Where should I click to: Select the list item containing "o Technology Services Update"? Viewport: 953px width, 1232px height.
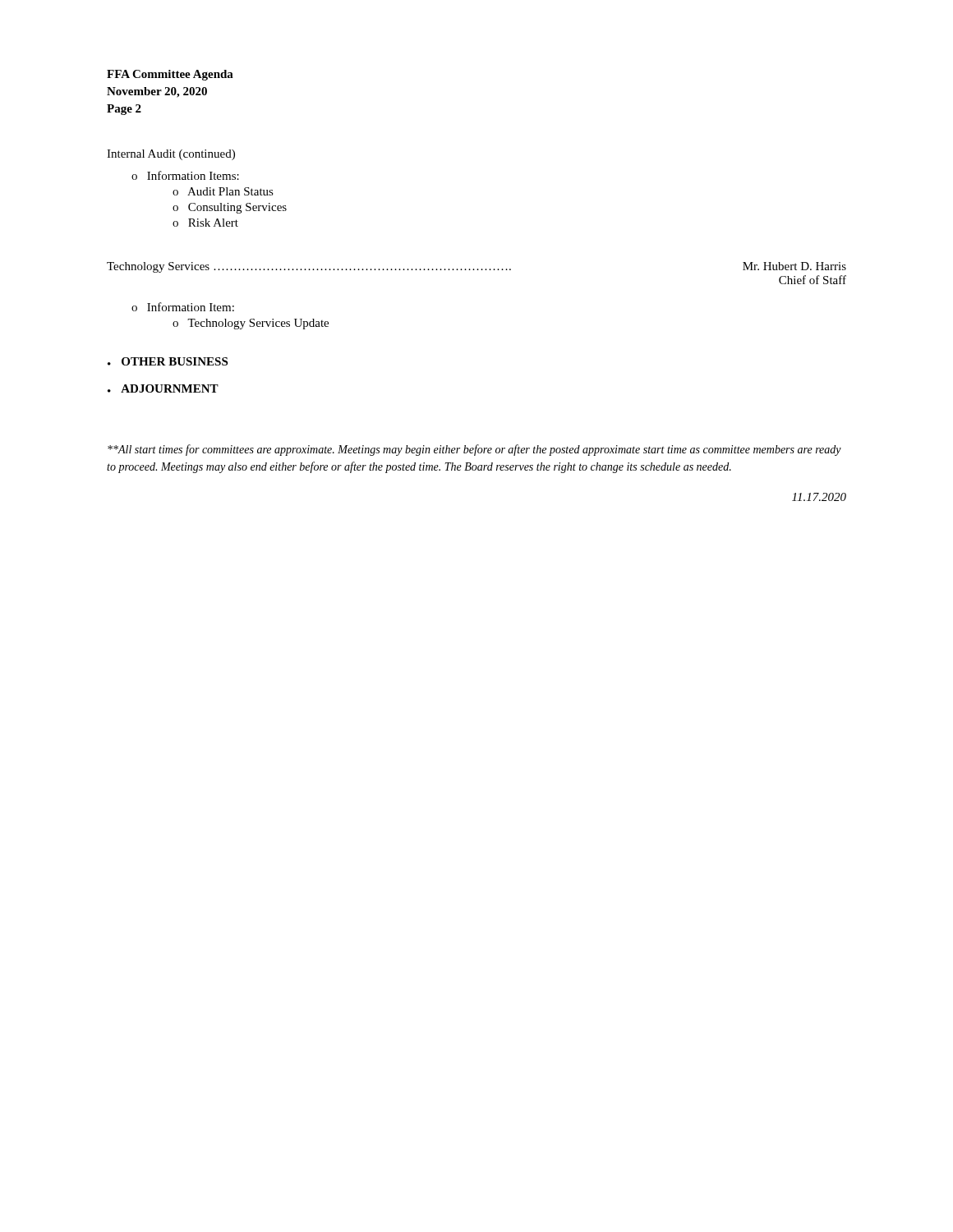251,323
